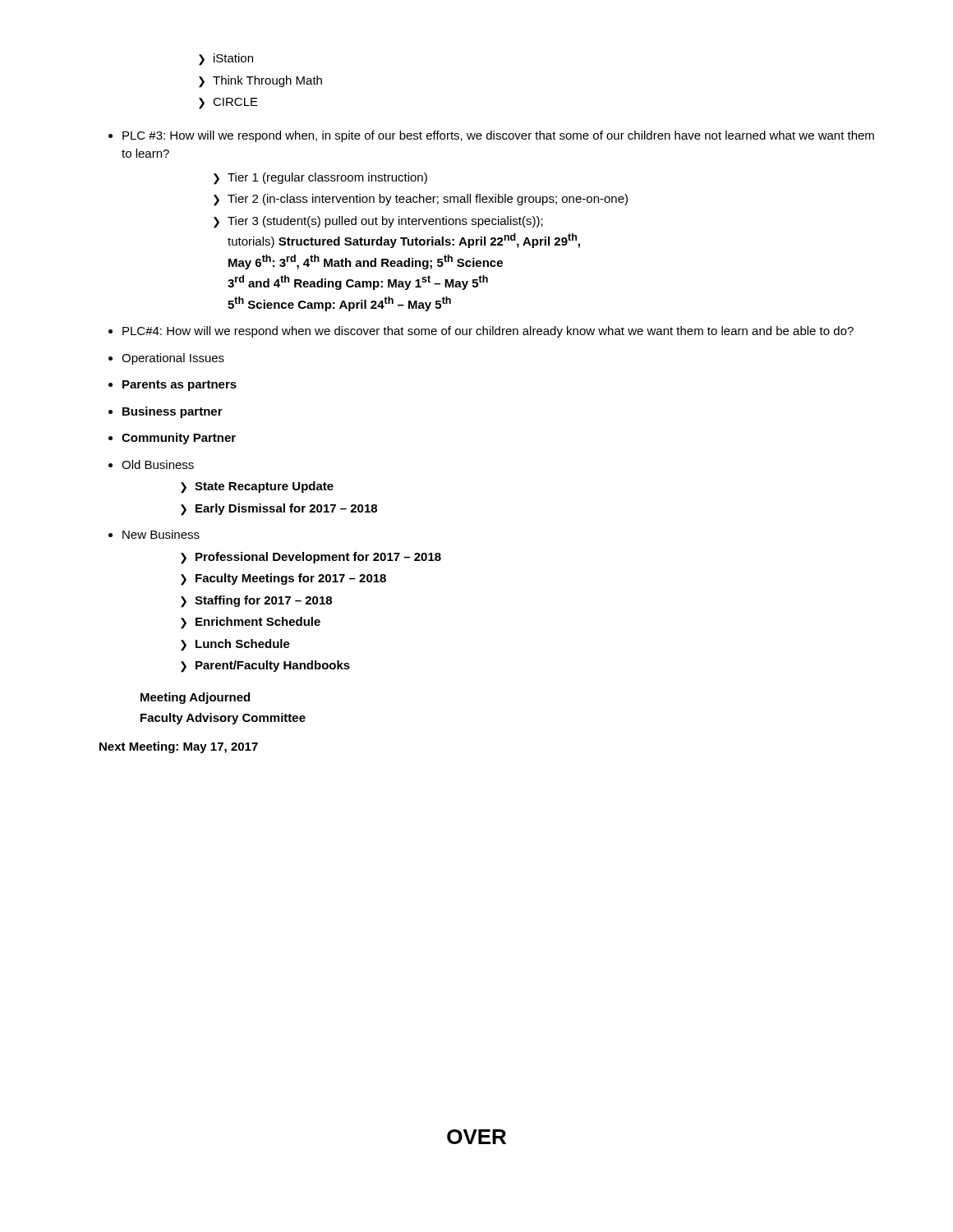
Task: Find "Operational Issues" on this page
Action: (173, 357)
